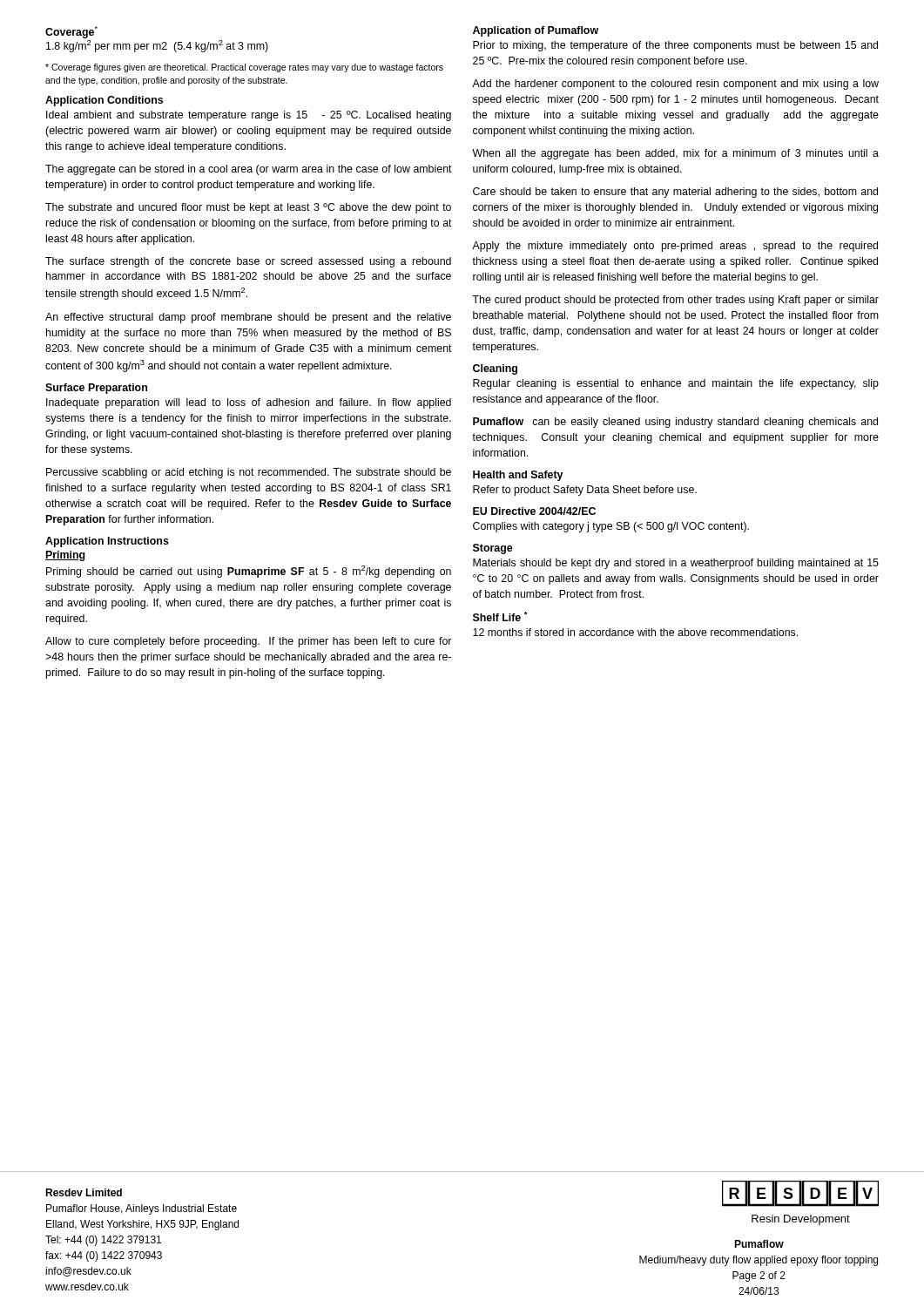Point to the block beginning "12 months if stored in accordance"
Screen dimensions: 1307x924
click(x=676, y=633)
